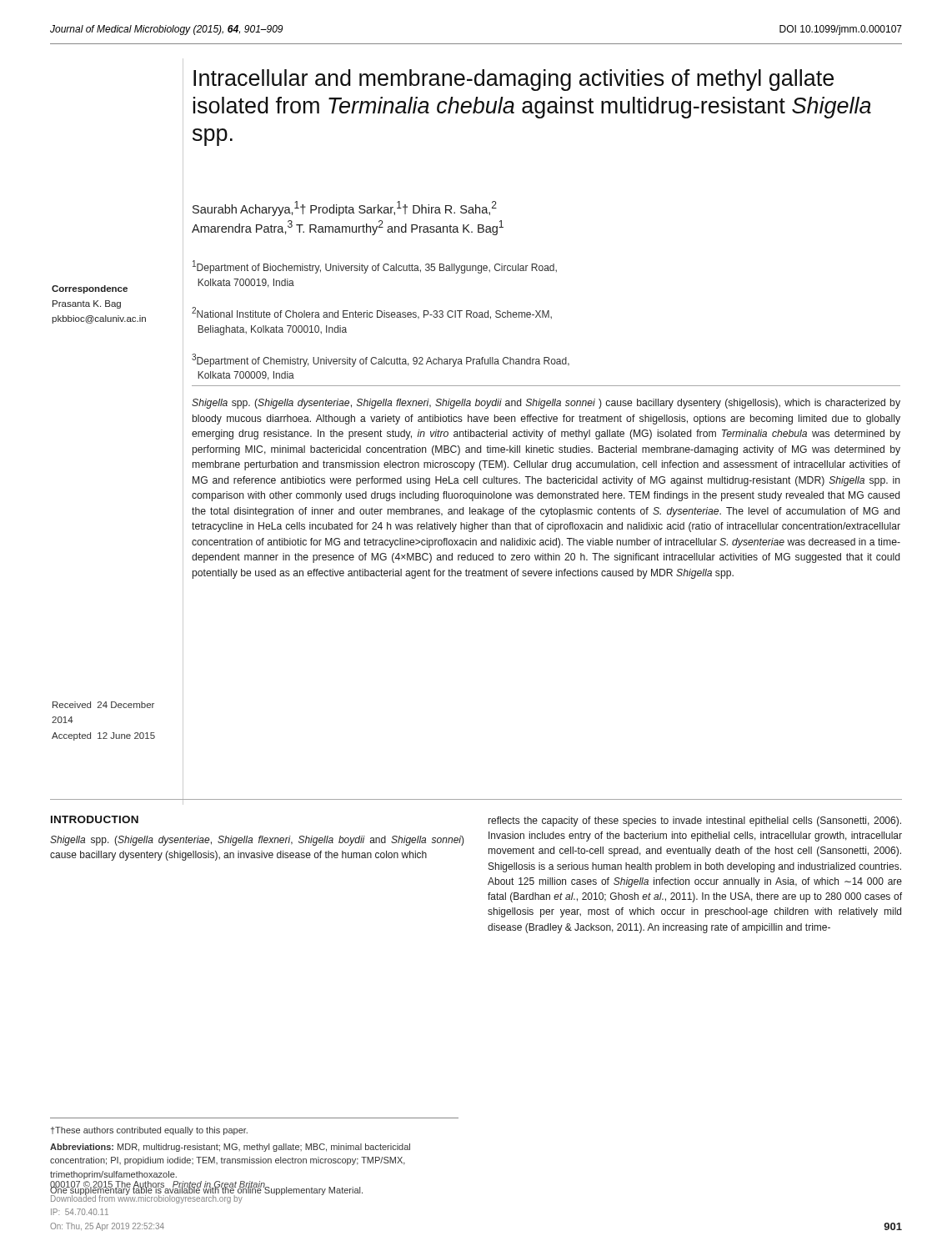Find the text block with the text "Correspondence Prasanta K."

(99, 303)
